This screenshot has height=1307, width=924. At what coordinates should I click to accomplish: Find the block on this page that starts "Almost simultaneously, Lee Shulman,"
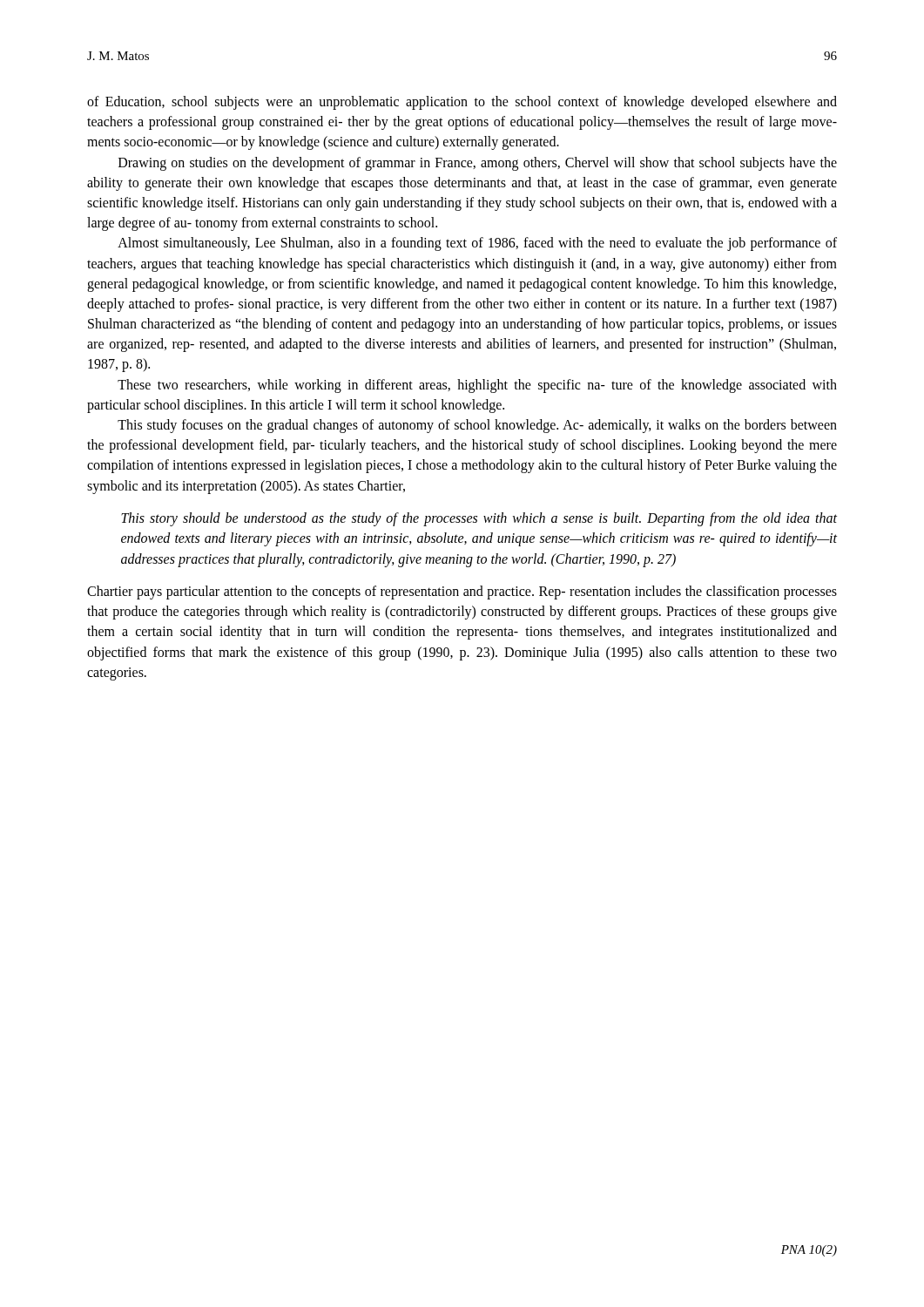tap(462, 304)
